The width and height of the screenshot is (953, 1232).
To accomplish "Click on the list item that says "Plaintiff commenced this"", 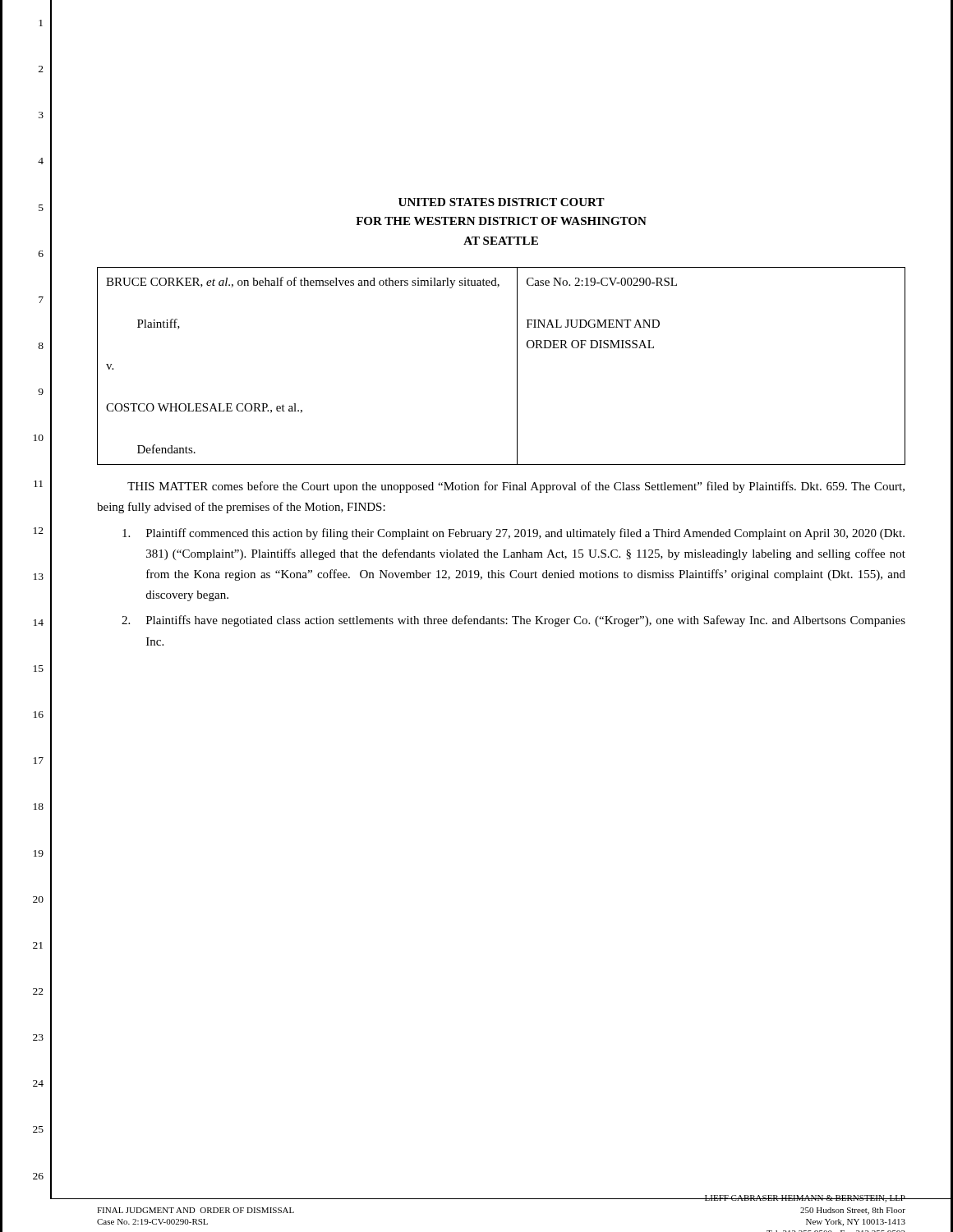I will (x=501, y=564).
